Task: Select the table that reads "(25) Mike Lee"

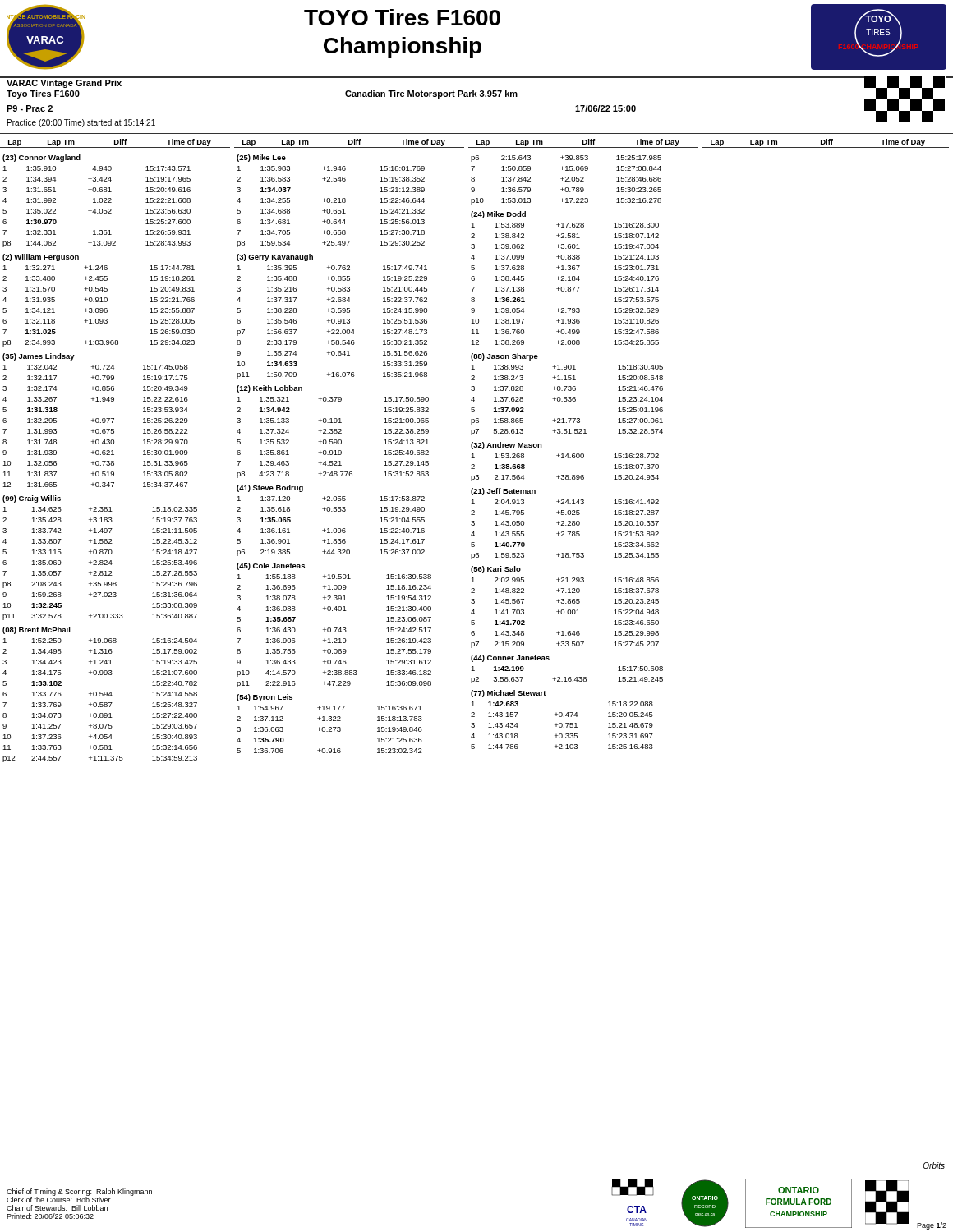Action: click(x=349, y=200)
